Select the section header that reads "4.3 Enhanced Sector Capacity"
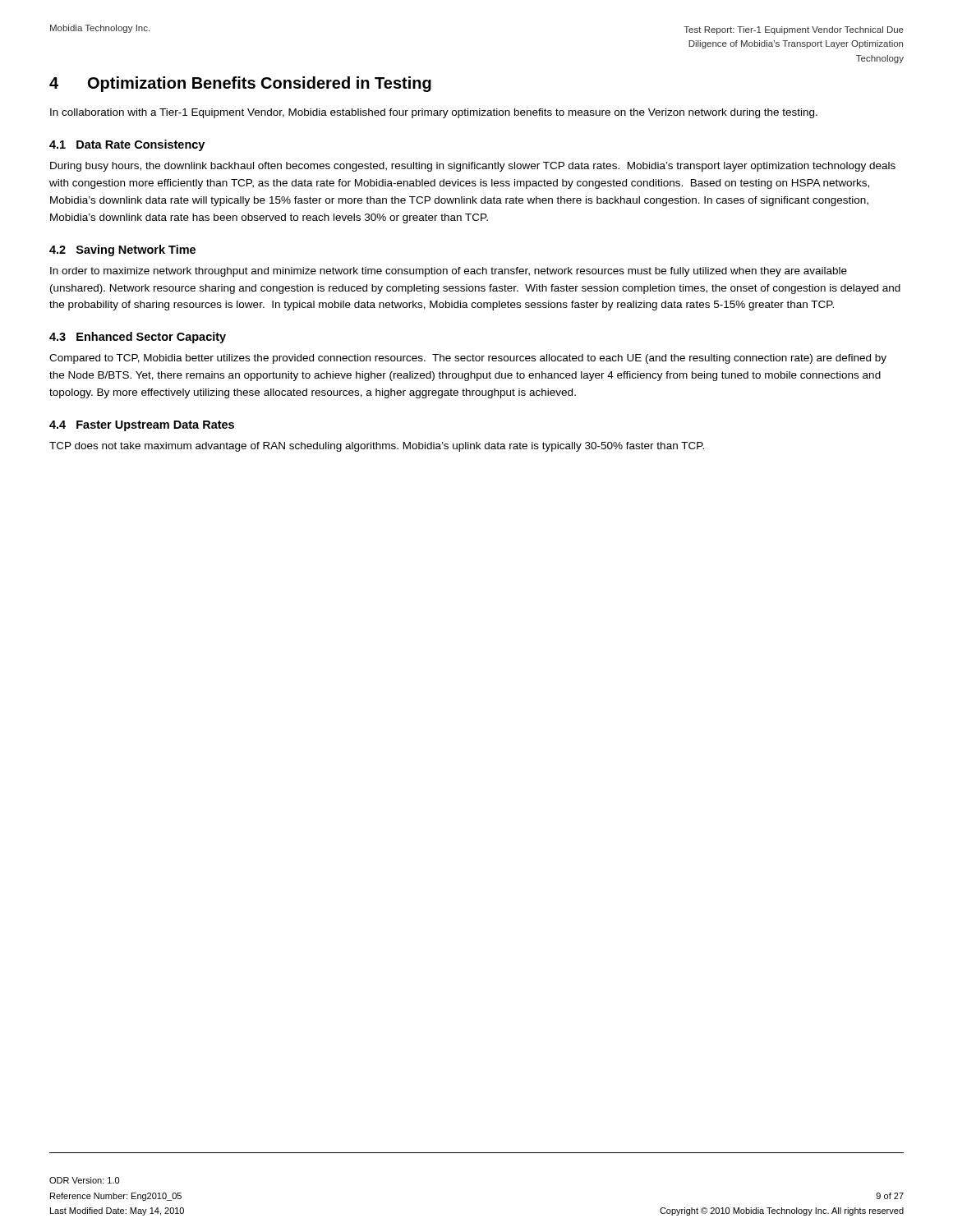 [138, 338]
